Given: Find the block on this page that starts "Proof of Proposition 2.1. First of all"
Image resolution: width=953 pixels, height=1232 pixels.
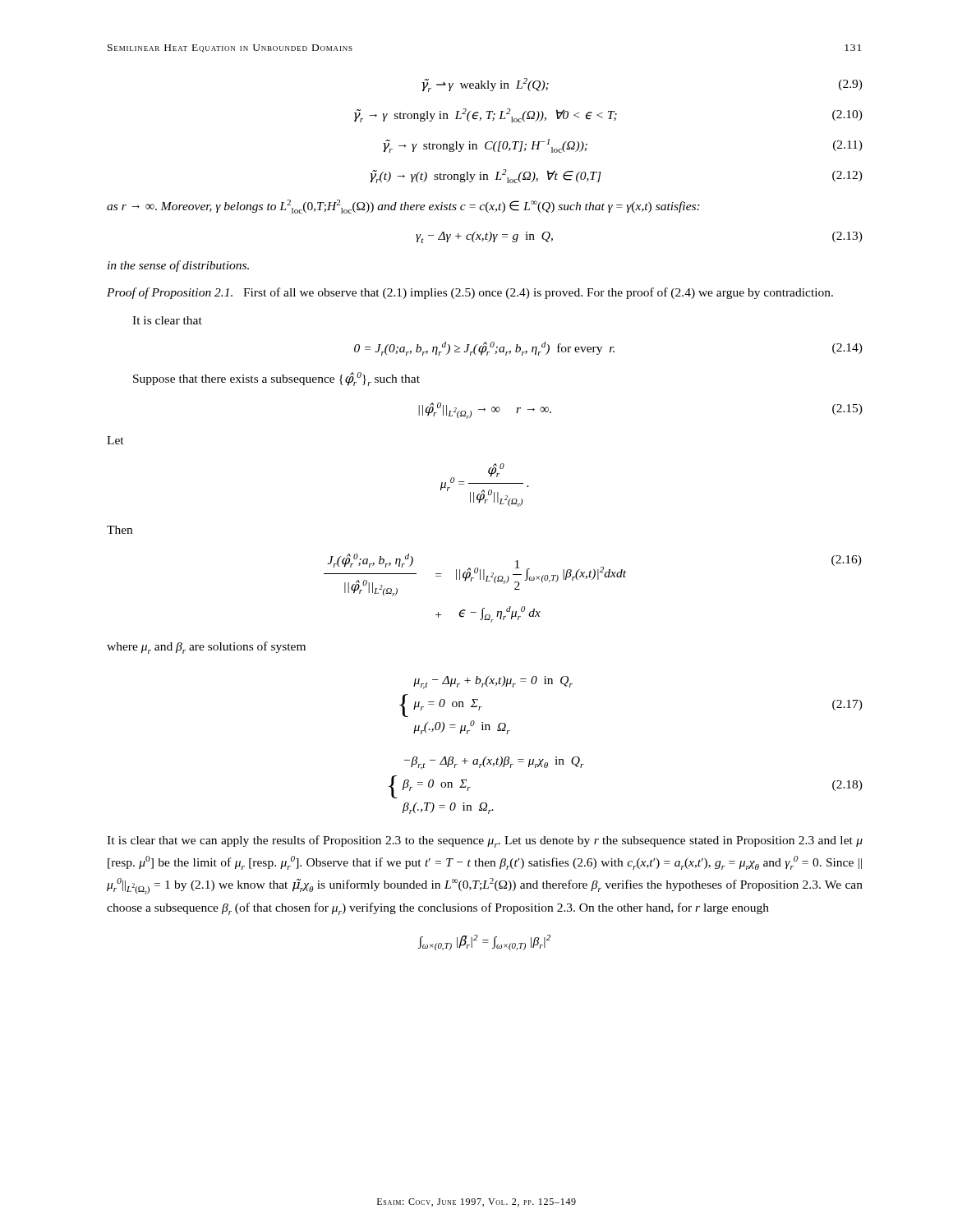Looking at the screenshot, I should [x=470, y=292].
